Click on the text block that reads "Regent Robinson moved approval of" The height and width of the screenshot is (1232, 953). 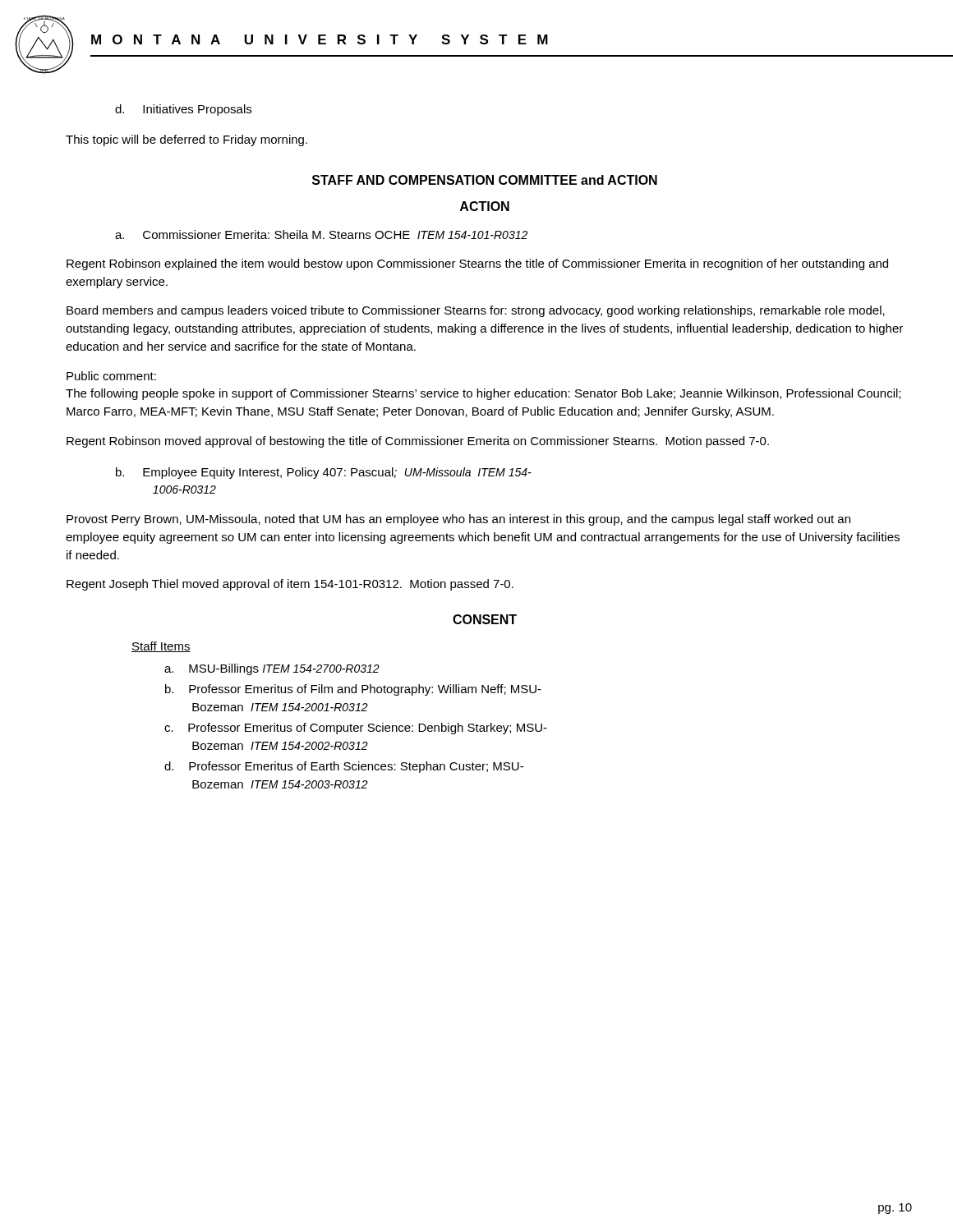[x=418, y=440]
